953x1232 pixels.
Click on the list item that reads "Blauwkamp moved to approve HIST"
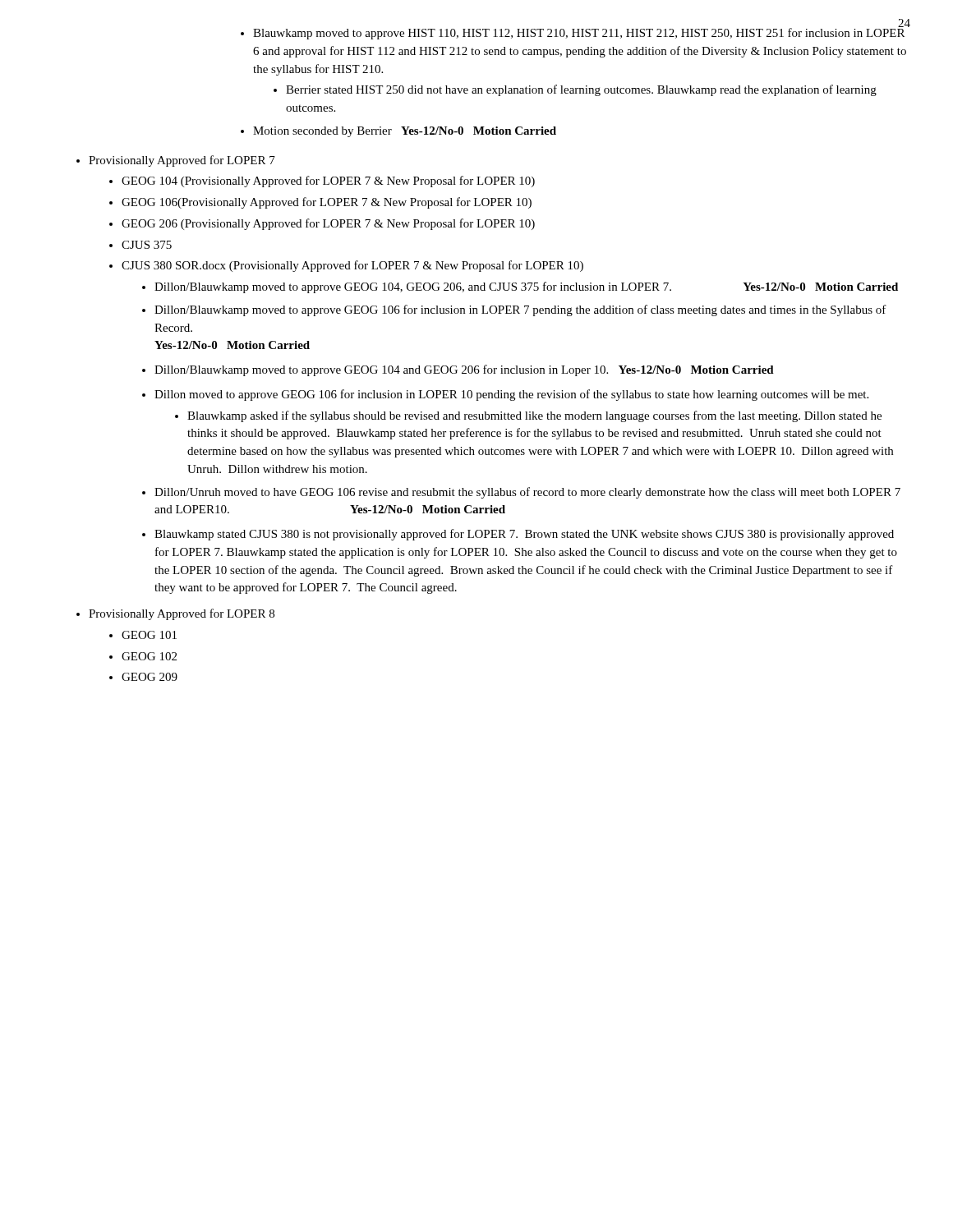pyautogui.click(x=575, y=32)
